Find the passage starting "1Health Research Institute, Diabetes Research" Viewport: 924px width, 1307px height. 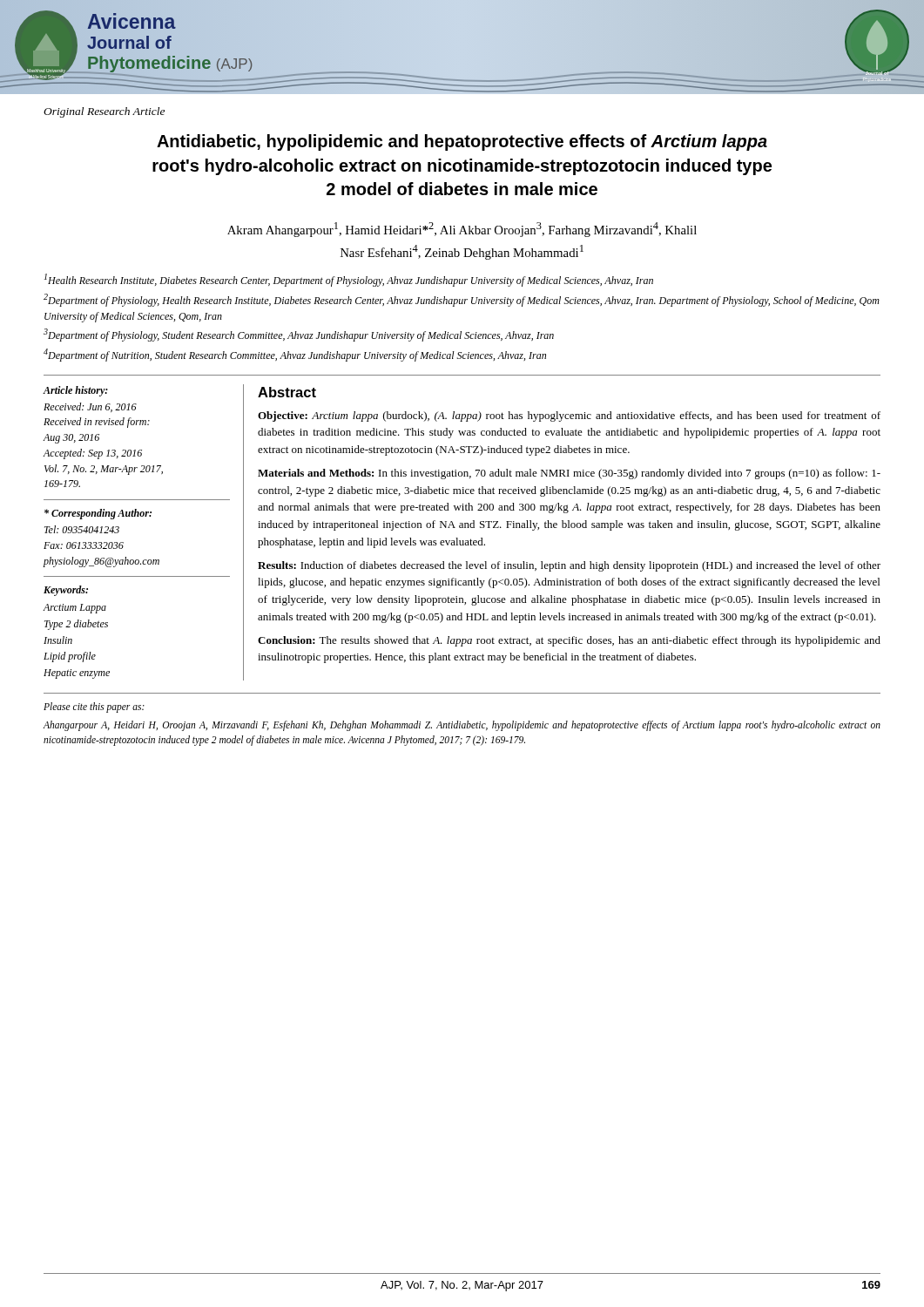tap(349, 280)
